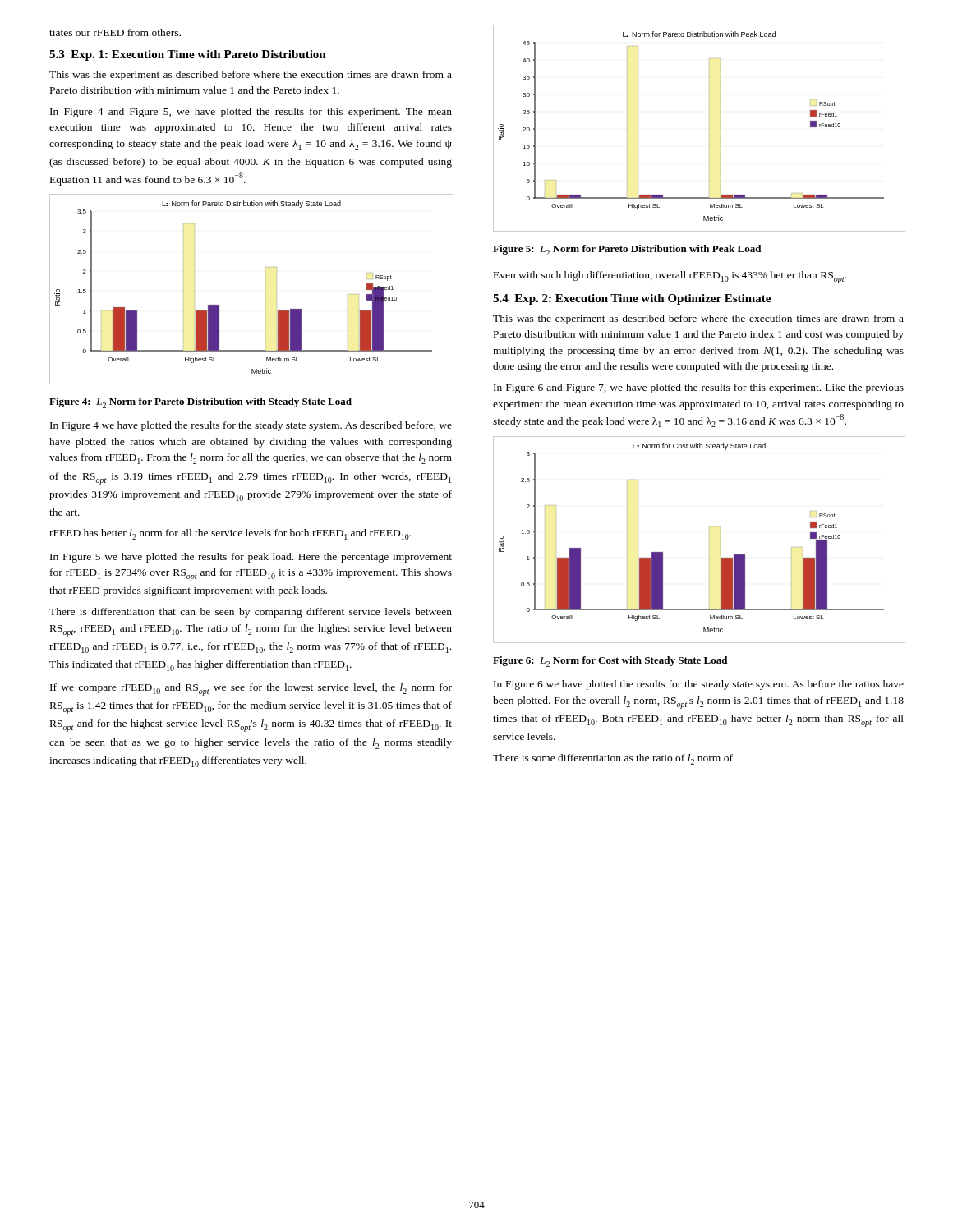Select the caption that says "Figure 4: L2 Norm"

pos(200,402)
